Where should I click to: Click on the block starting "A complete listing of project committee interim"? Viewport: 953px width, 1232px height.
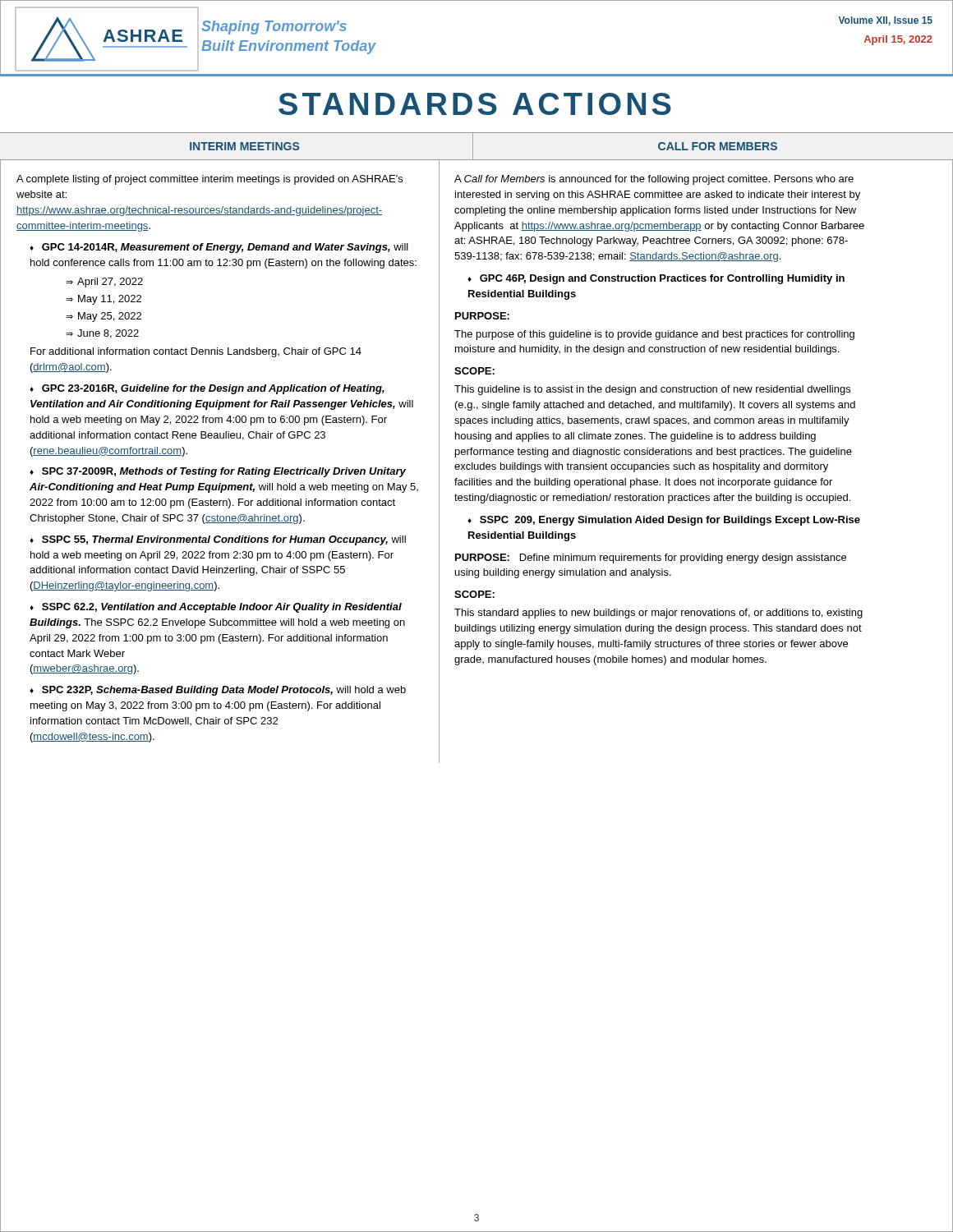[x=220, y=203]
